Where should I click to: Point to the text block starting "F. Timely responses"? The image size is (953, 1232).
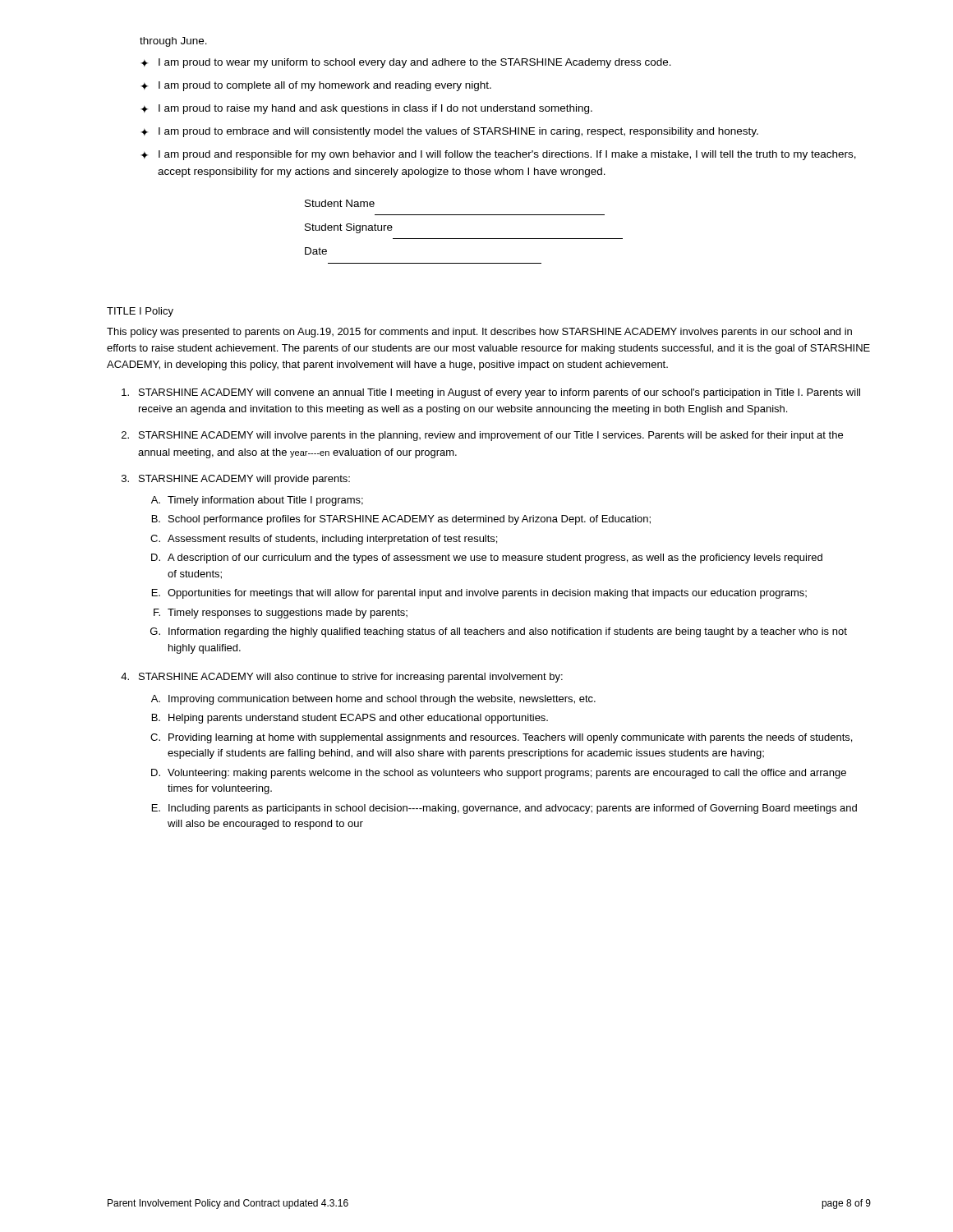click(281, 614)
